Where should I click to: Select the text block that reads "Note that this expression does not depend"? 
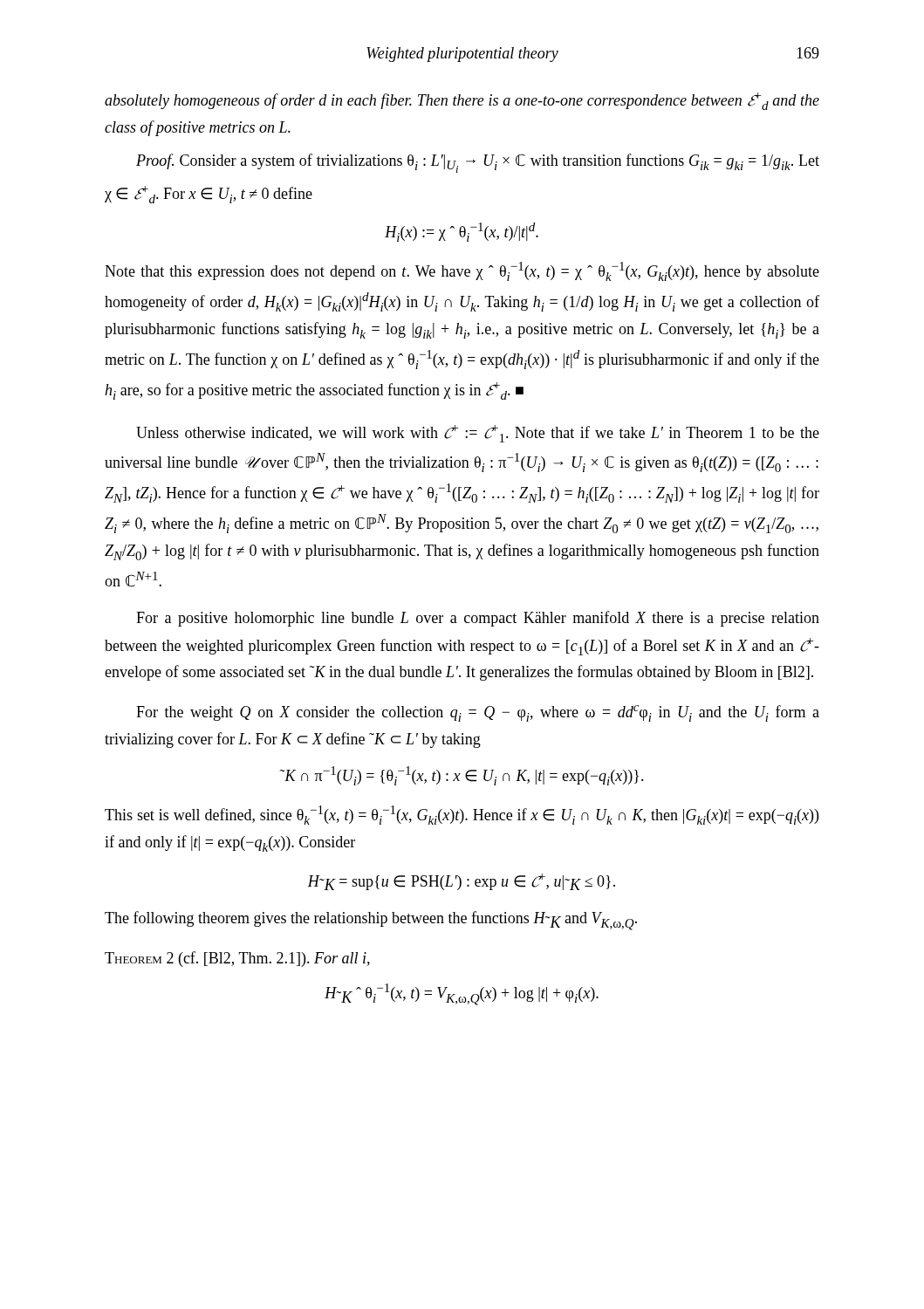462,331
